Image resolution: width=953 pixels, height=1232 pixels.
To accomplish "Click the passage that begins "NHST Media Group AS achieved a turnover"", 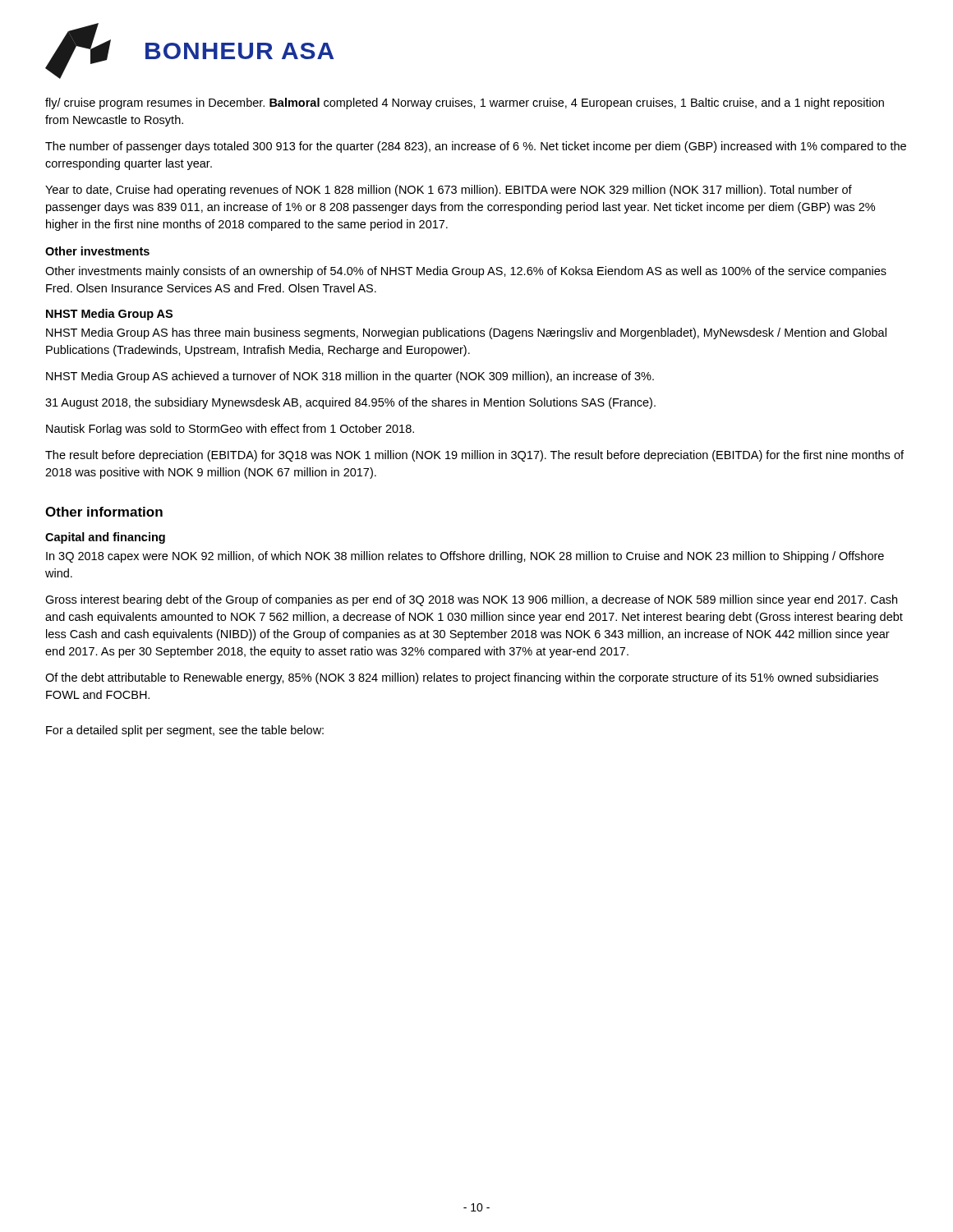I will [x=350, y=376].
